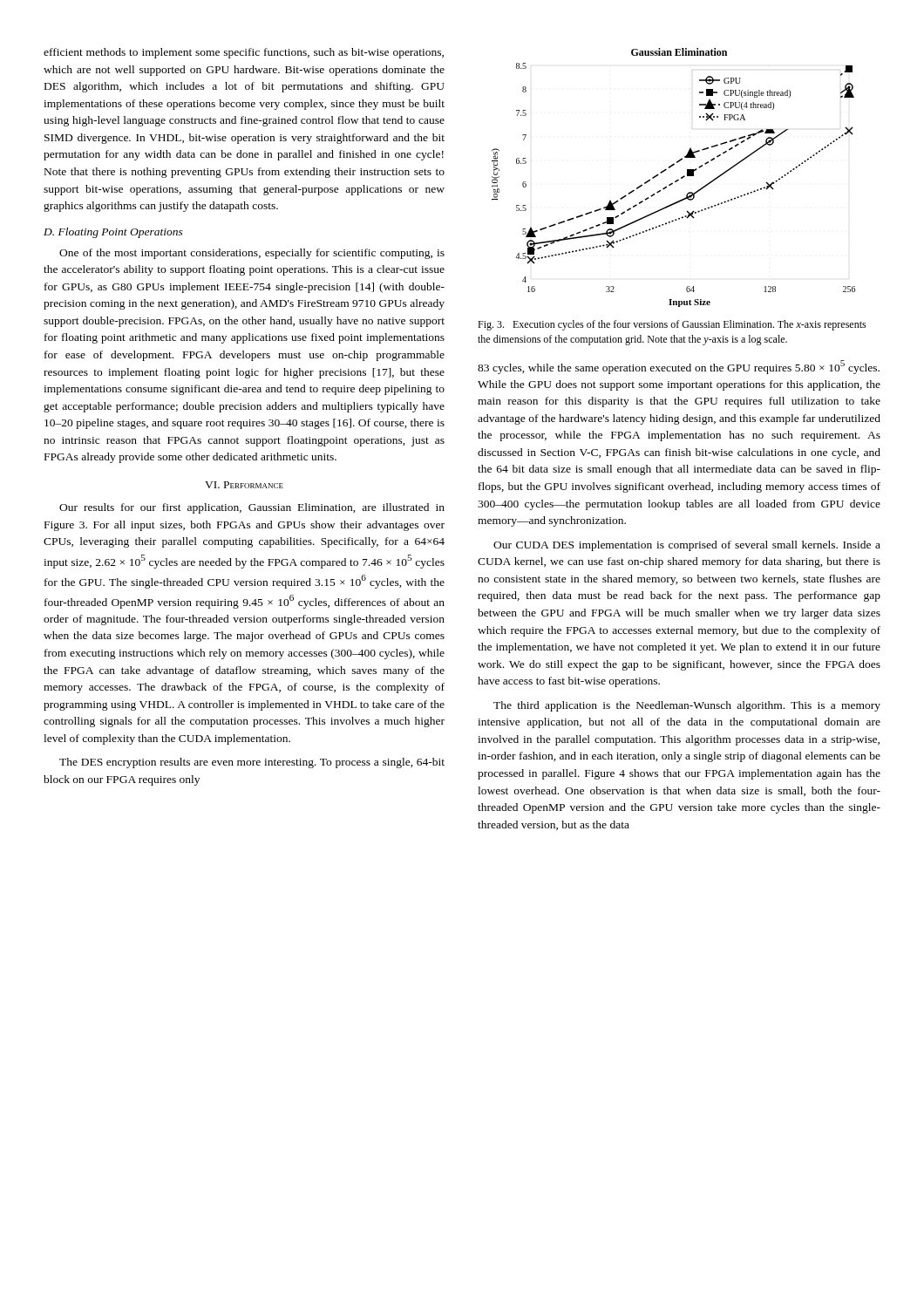Navigate to the text block starting "VI. Performance"
Screen dimensions: 1308x924
coord(244,484)
